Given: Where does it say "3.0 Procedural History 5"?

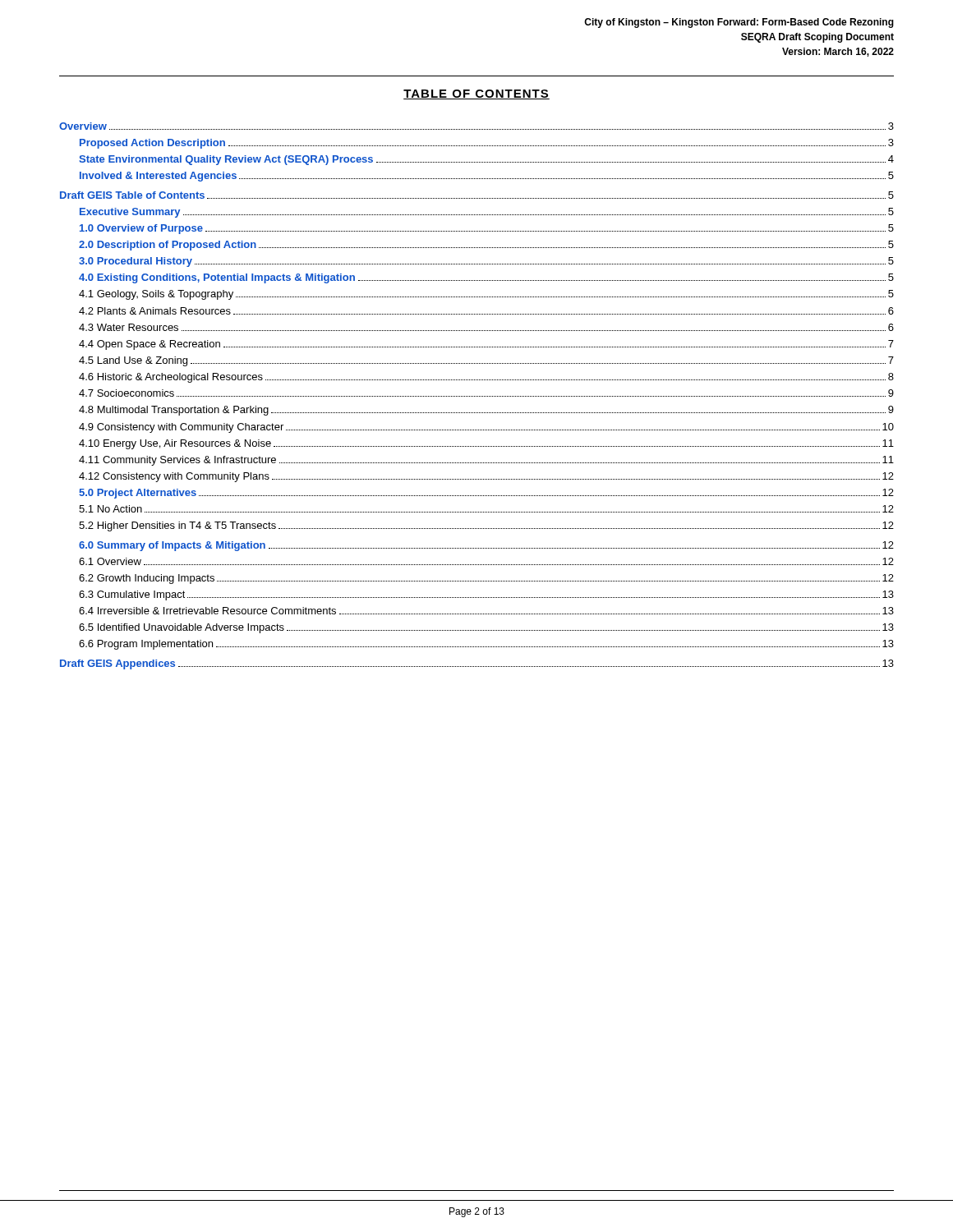Looking at the screenshot, I should pos(486,261).
